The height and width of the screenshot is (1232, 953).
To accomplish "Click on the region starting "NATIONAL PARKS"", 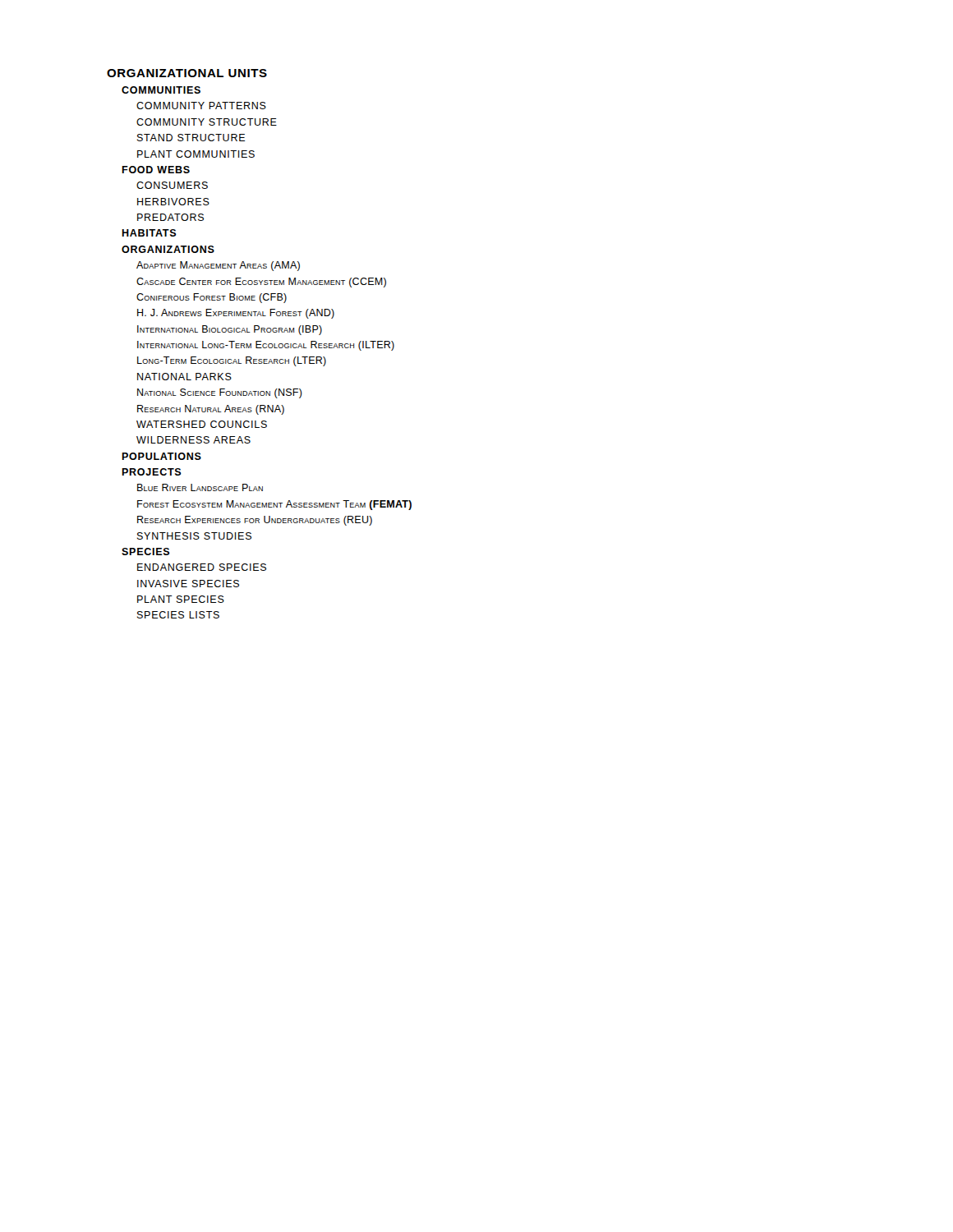I will tap(184, 377).
